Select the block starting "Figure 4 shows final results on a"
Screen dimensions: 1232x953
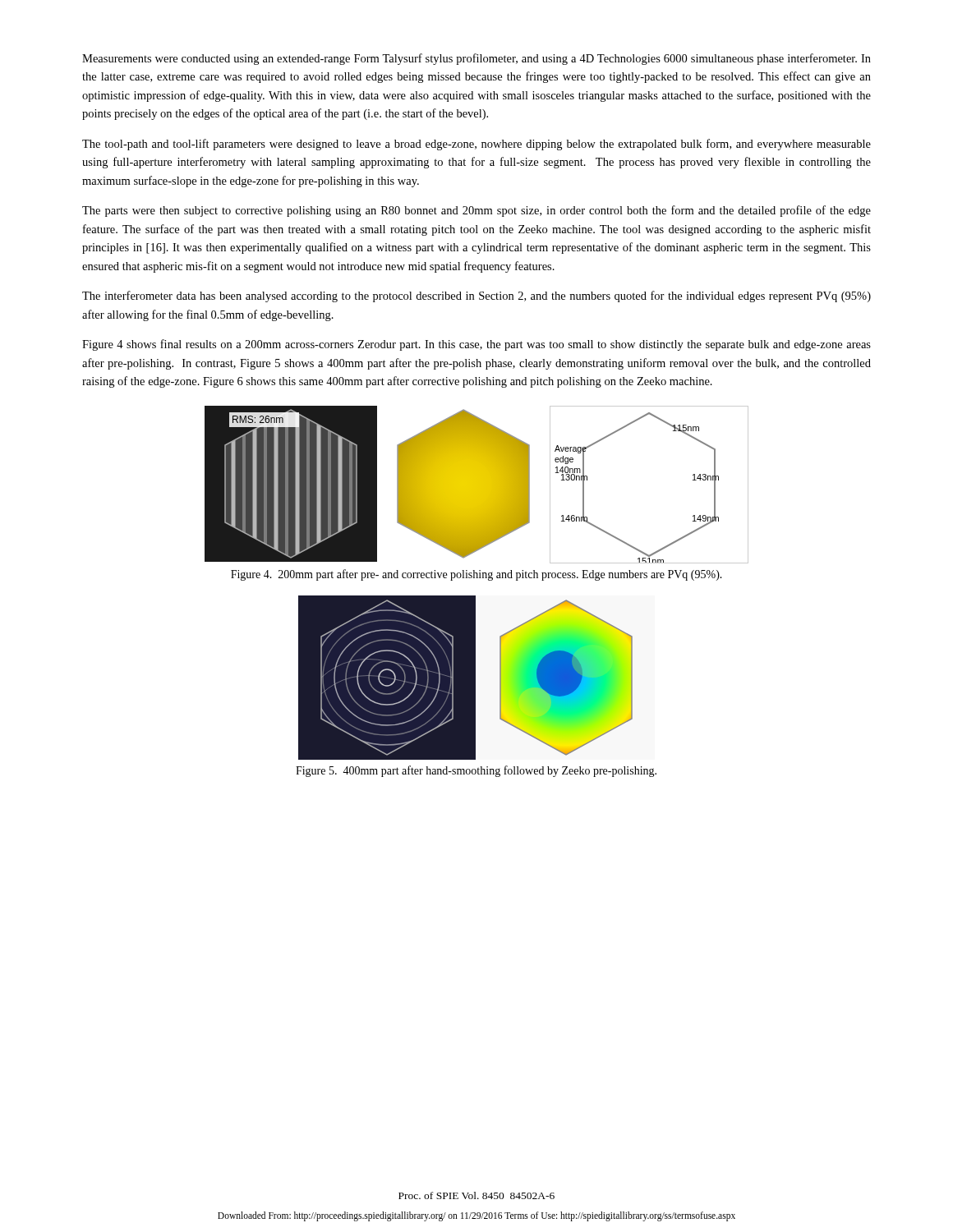tap(476, 363)
